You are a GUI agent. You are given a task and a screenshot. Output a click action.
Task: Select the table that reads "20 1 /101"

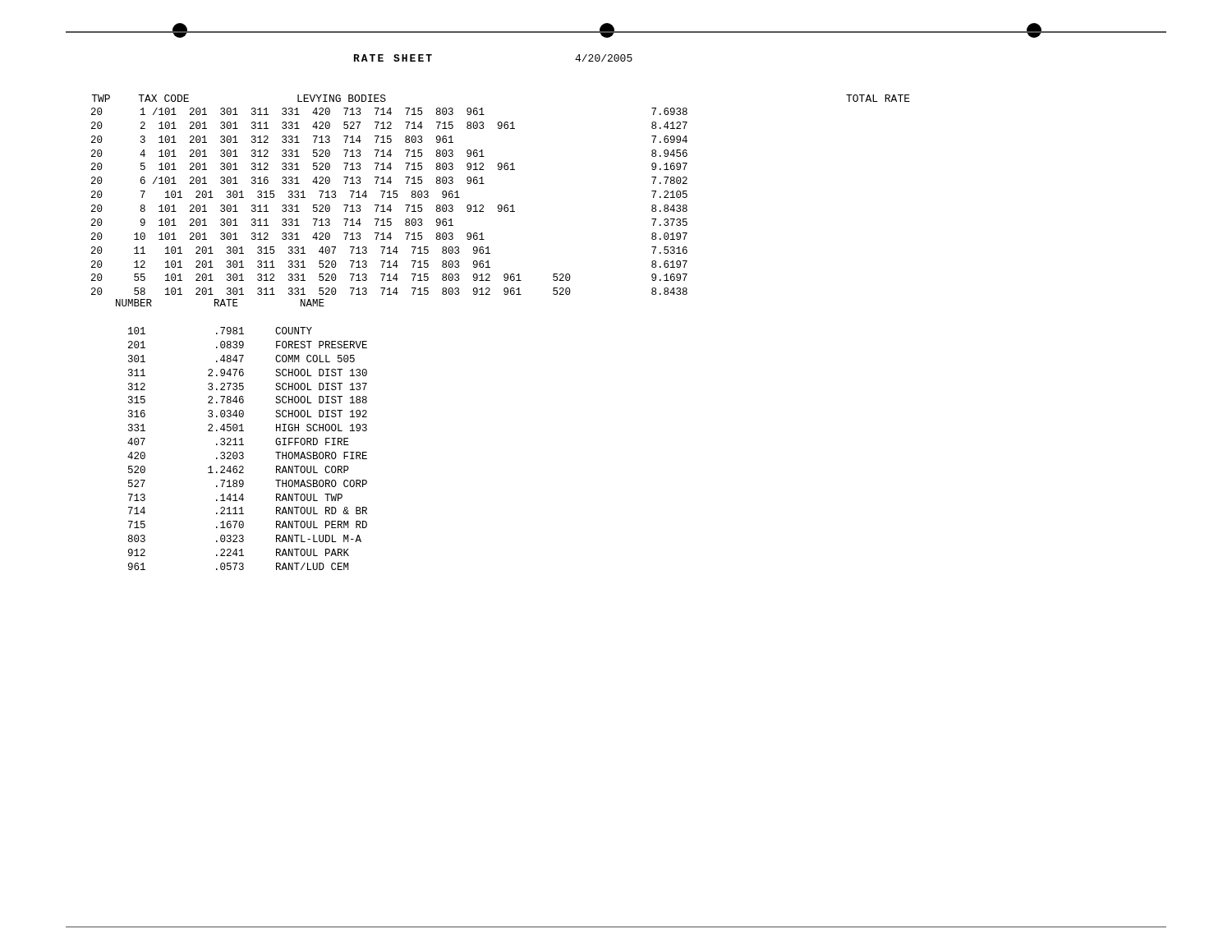(377, 210)
